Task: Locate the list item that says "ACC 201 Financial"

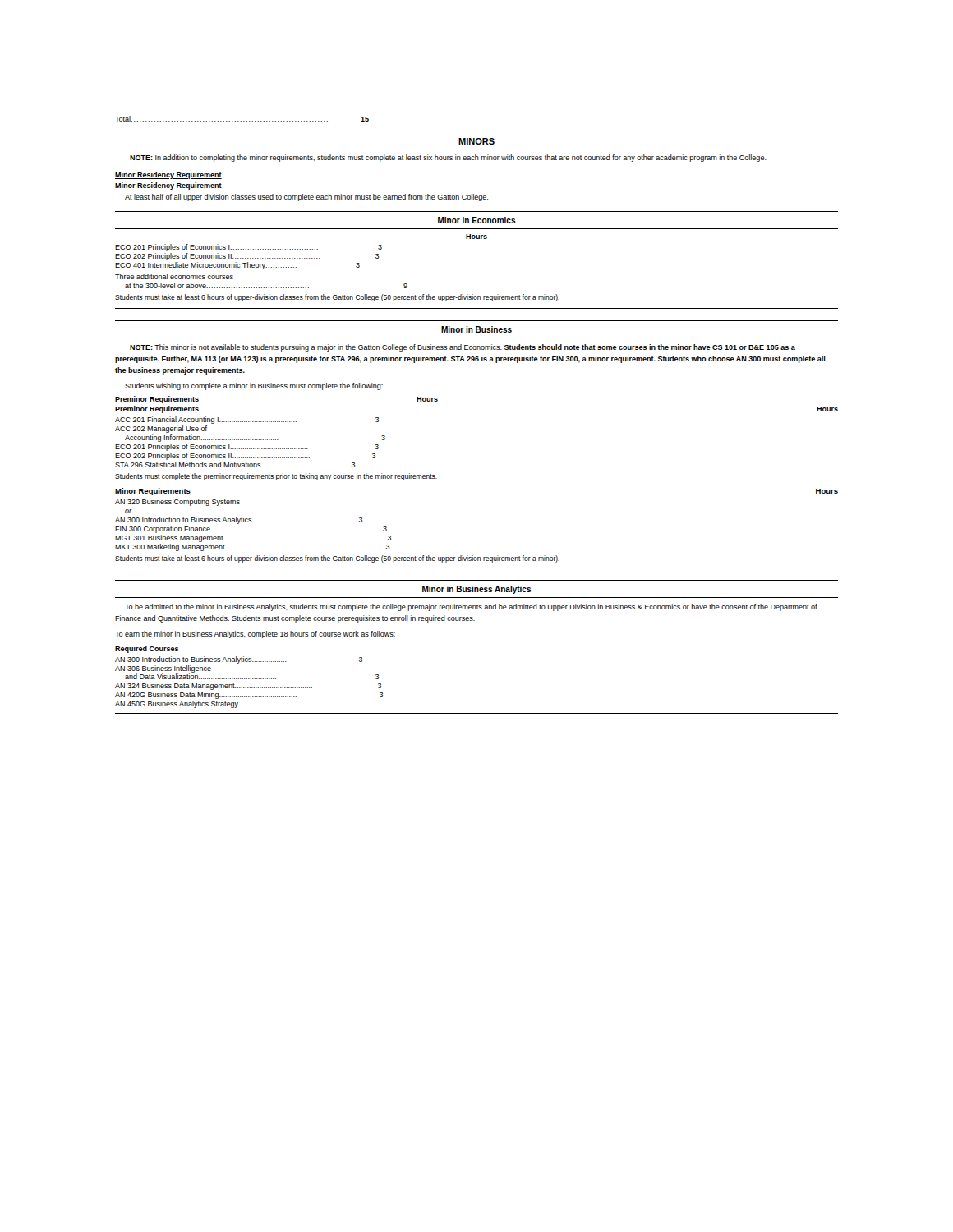Action: click(247, 419)
